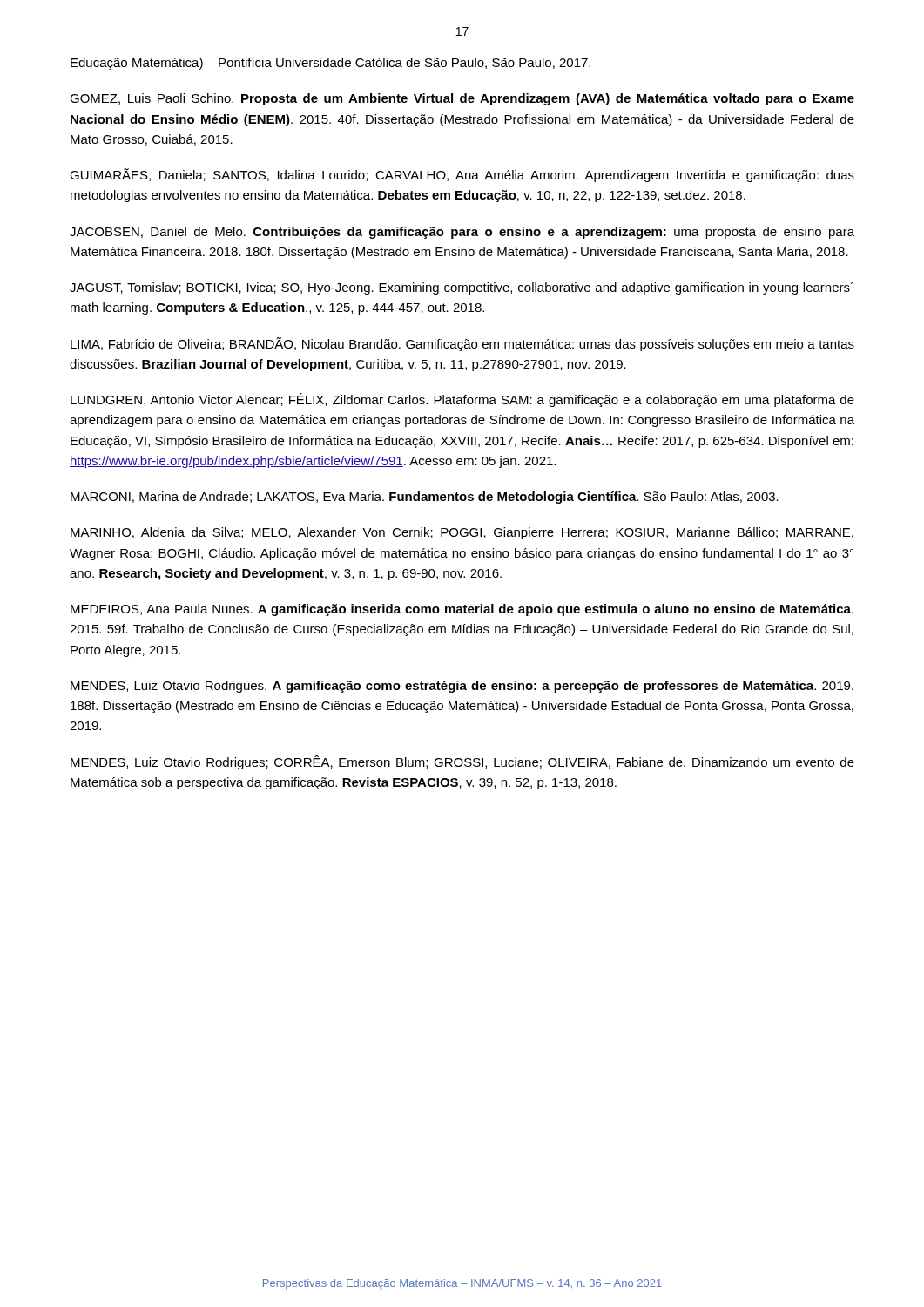Select the passage starting "MEDEIROS, Ana Paula Nunes. A gamificação inserida como"
The image size is (924, 1307).
click(462, 629)
